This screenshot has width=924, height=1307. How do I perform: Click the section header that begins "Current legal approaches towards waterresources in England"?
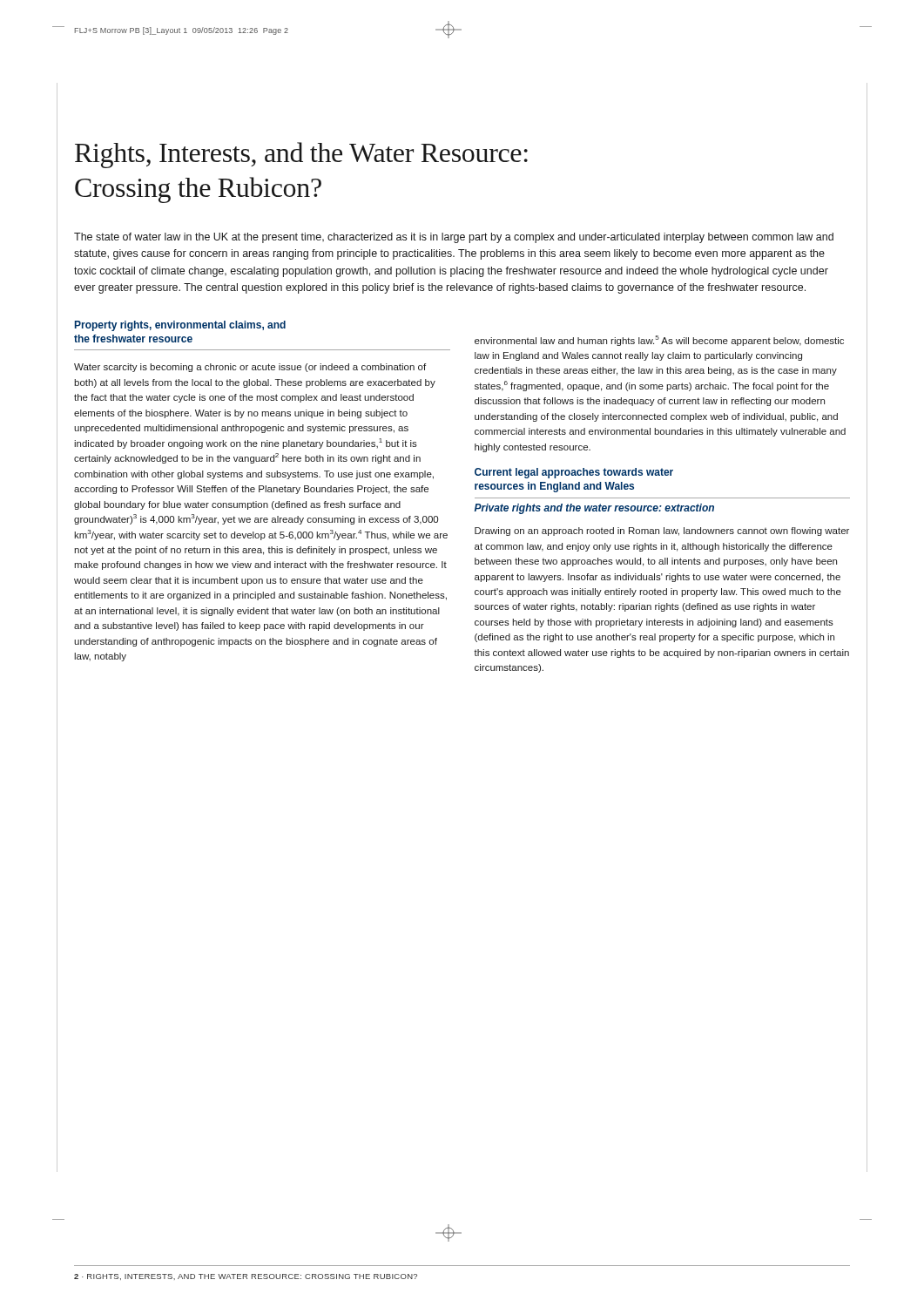574,480
